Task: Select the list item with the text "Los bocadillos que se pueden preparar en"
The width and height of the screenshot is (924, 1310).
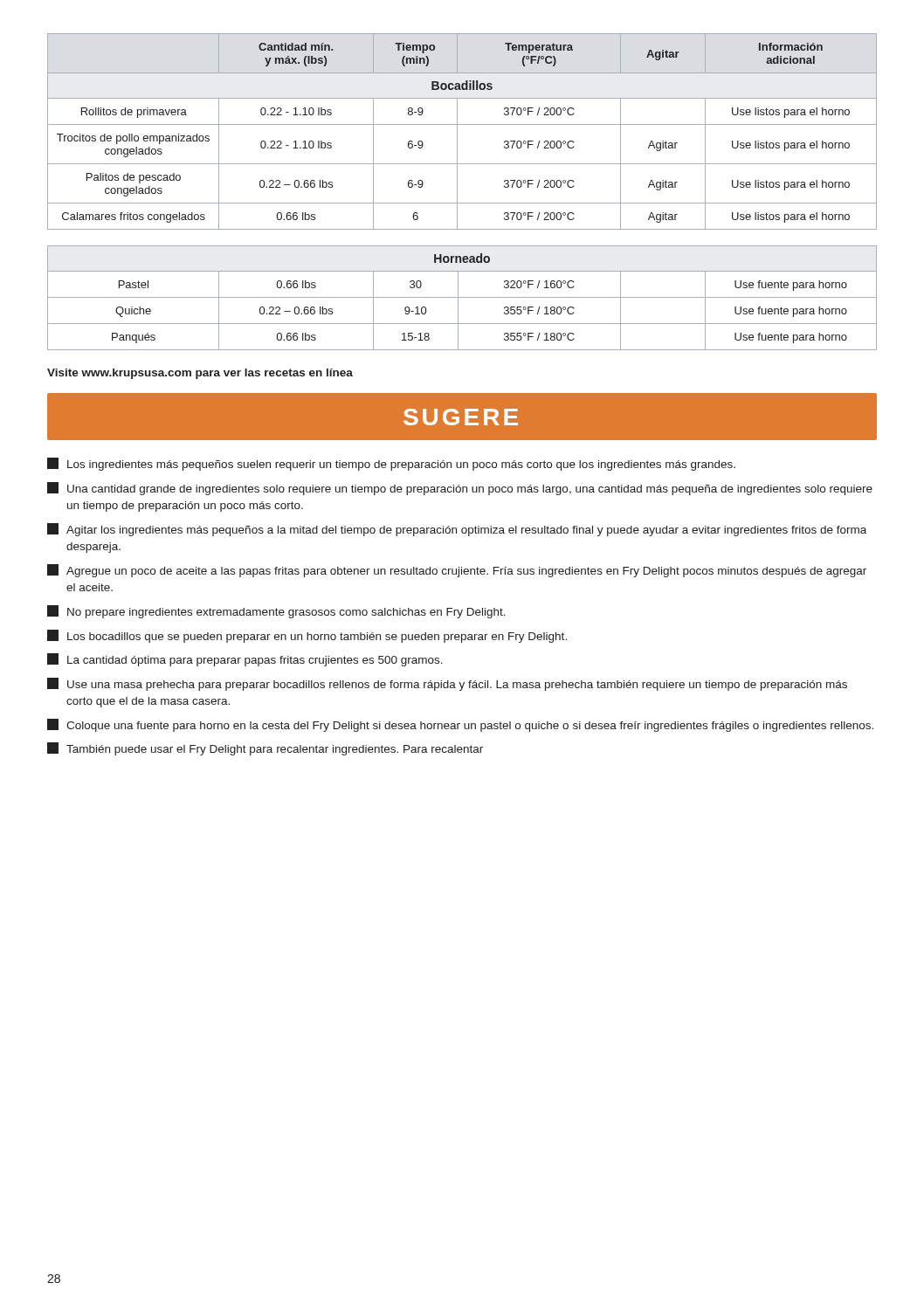Action: (x=307, y=636)
